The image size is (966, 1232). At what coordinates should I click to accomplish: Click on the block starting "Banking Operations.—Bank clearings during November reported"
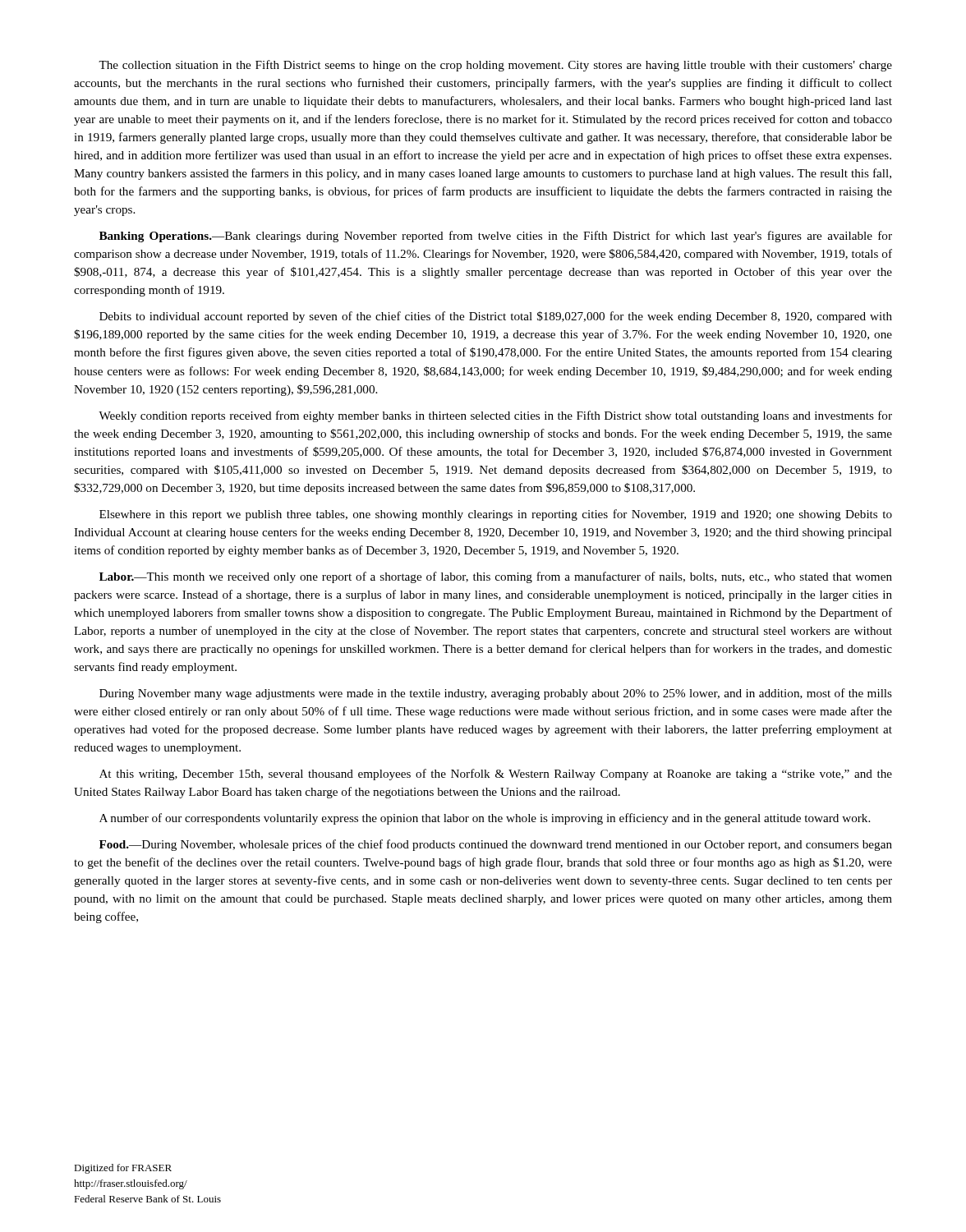pyautogui.click(x=483, y=263)
